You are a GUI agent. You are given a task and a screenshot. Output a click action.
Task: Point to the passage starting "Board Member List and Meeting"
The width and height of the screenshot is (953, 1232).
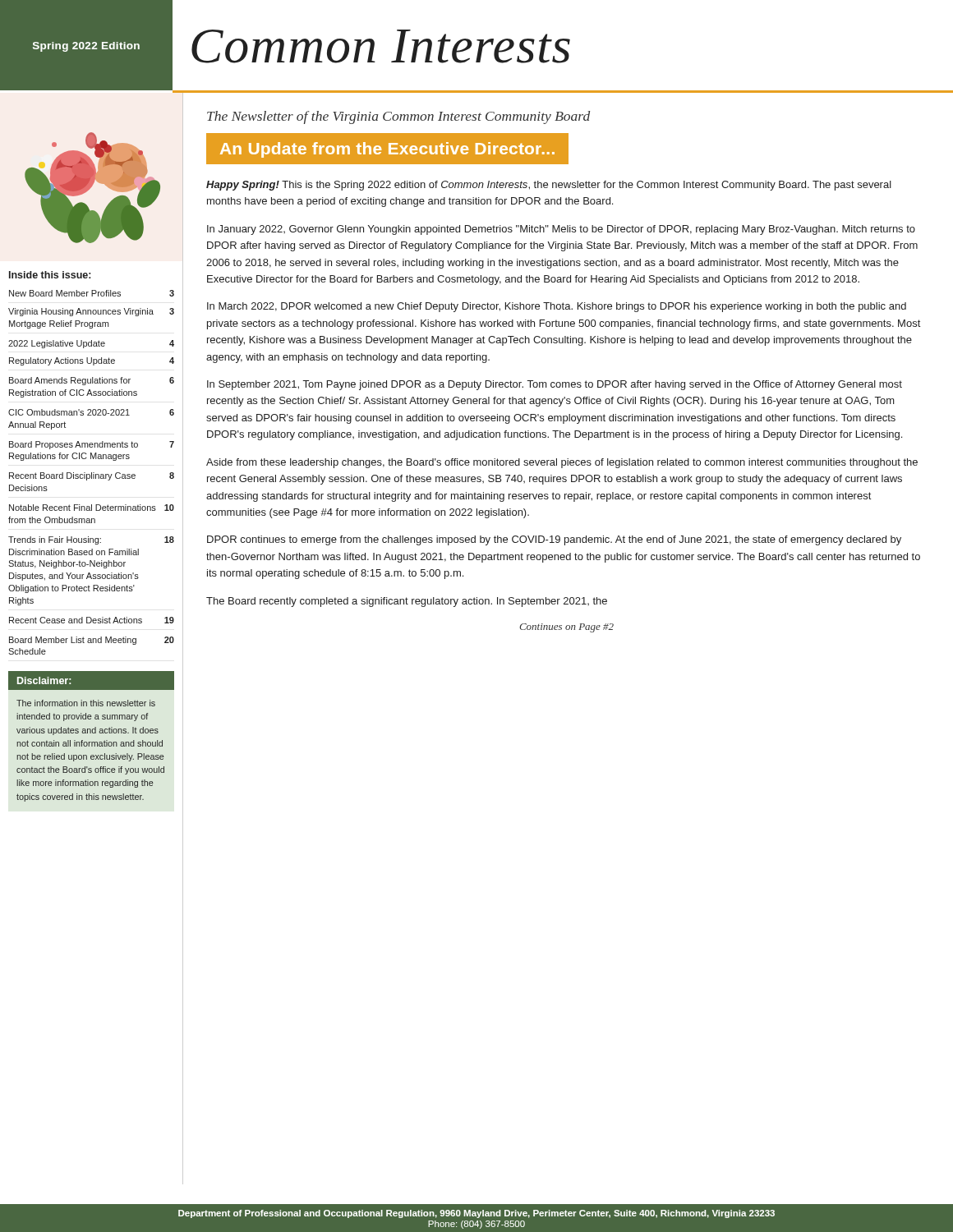point(91,646)
